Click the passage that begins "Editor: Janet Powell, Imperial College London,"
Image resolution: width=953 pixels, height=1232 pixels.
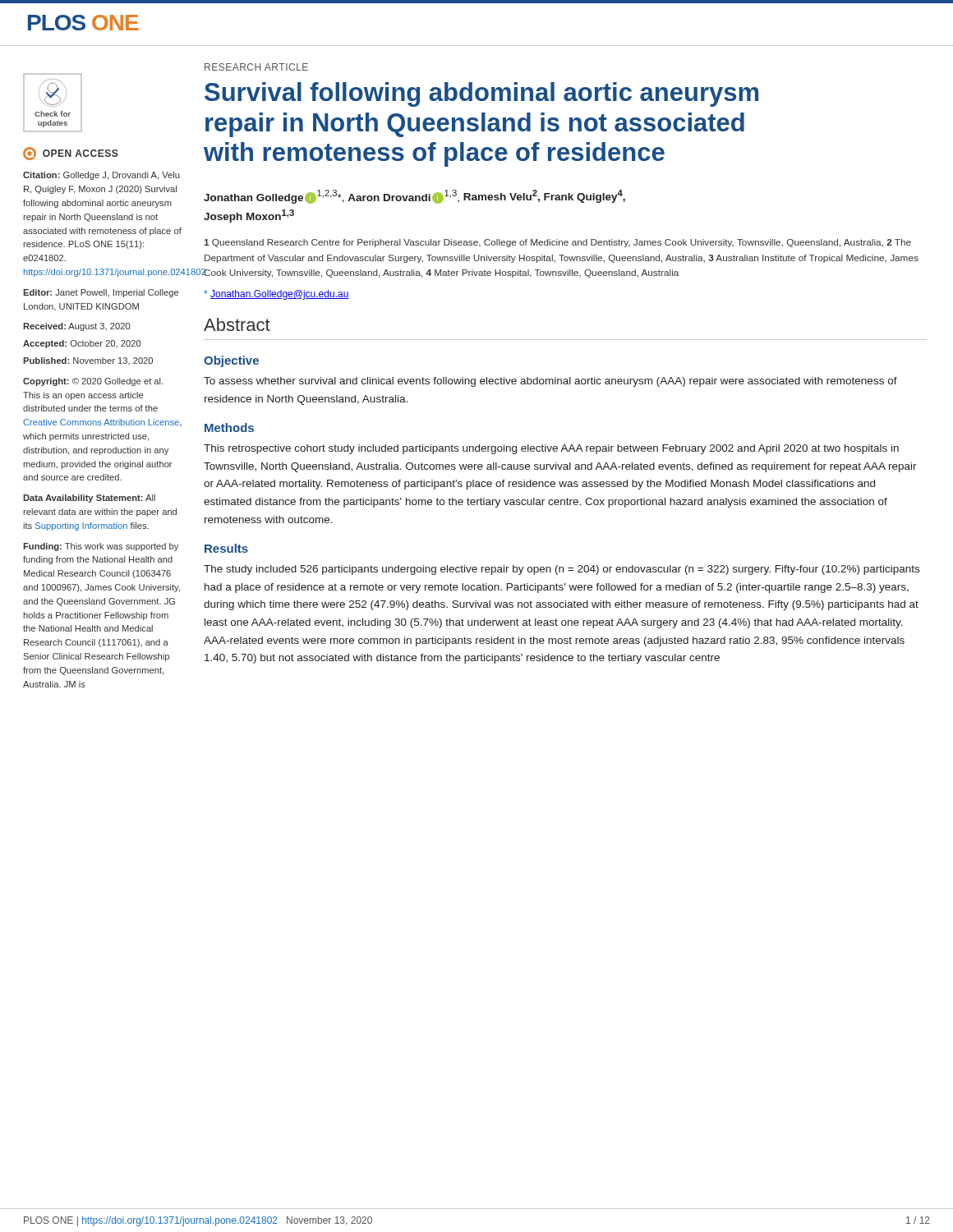pos(101,299)
